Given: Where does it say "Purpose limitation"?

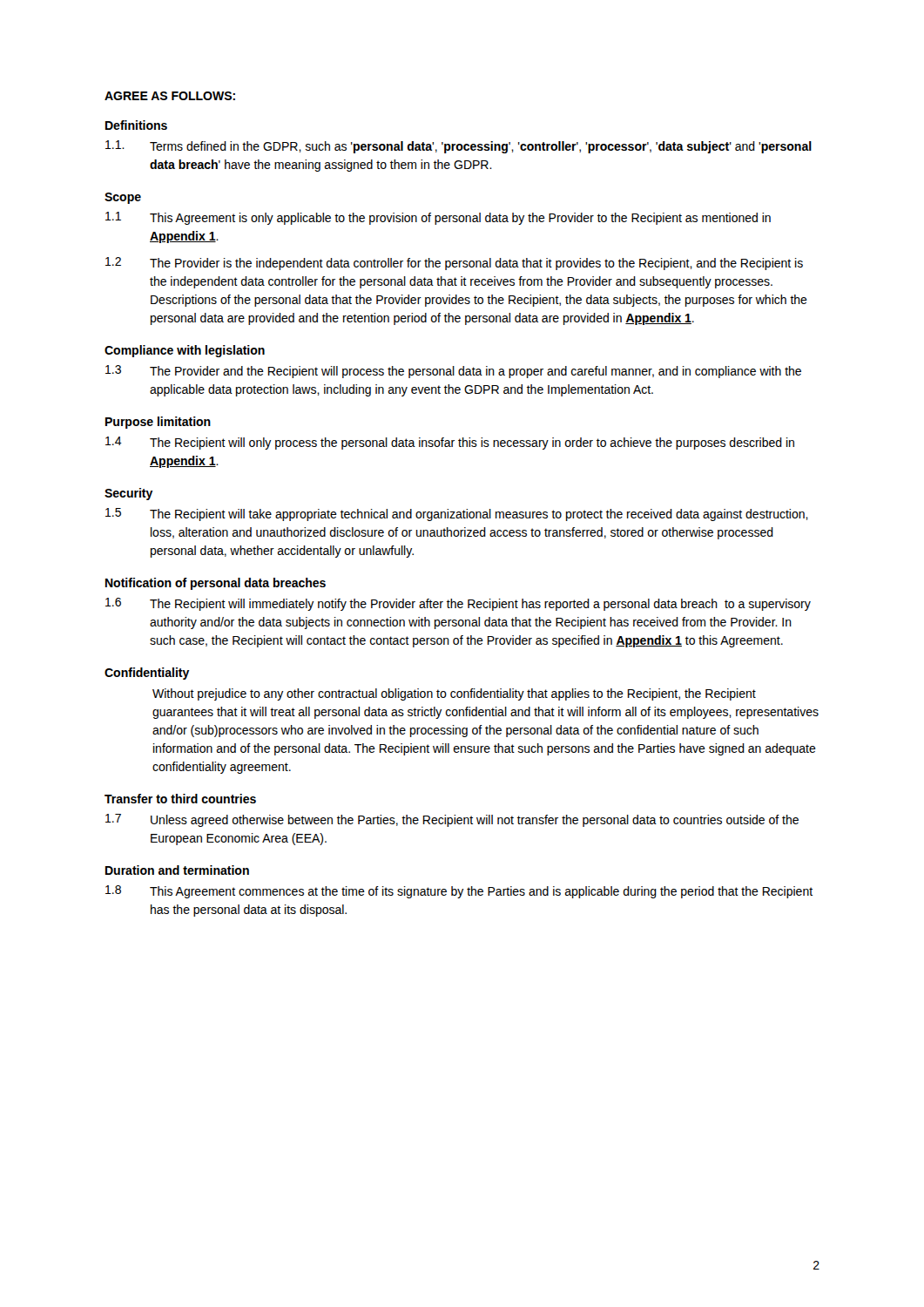Looking at the screenshot, I should tap(158, 422).
